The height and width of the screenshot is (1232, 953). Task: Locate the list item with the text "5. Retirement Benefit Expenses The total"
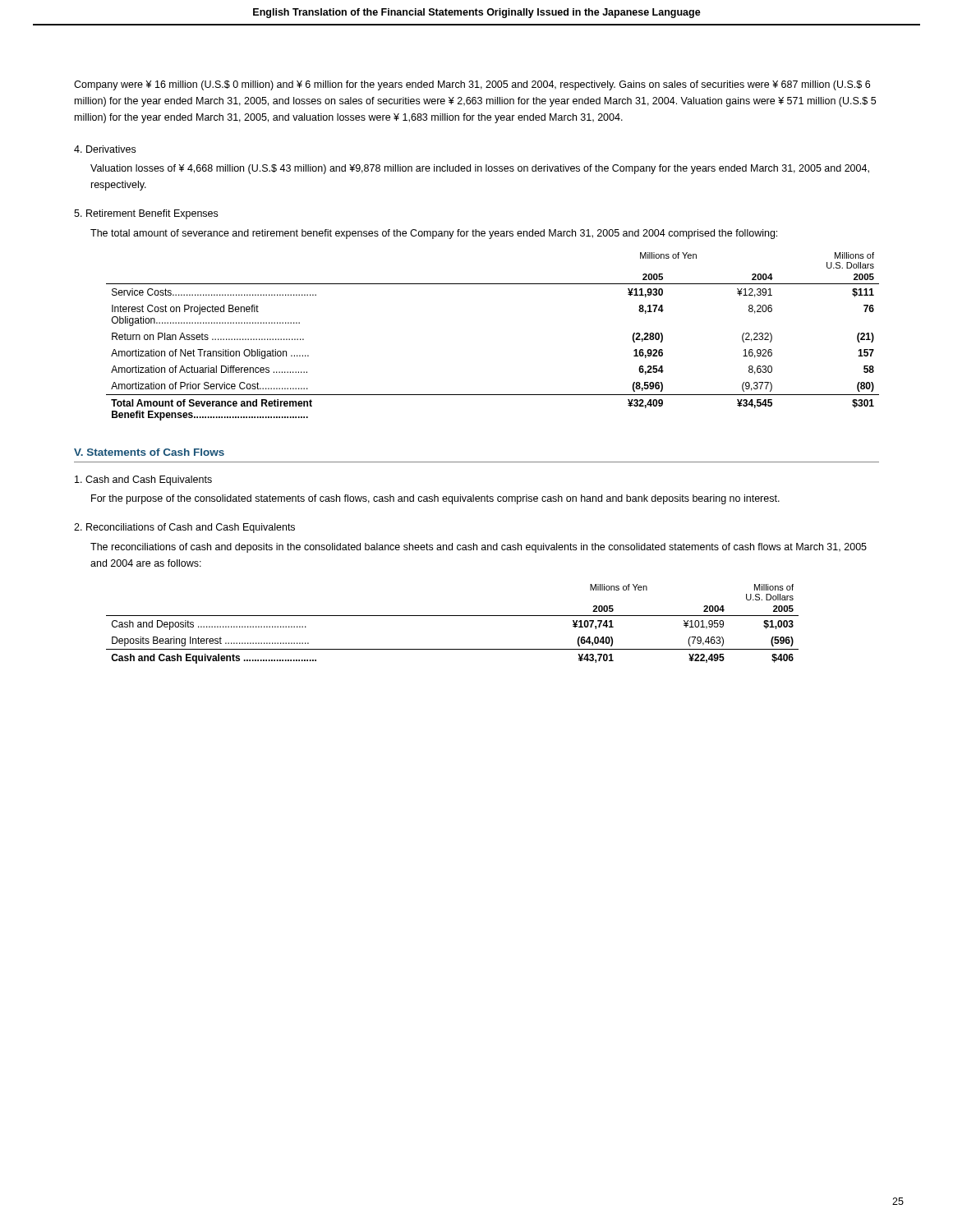click(x=476, y=224)
